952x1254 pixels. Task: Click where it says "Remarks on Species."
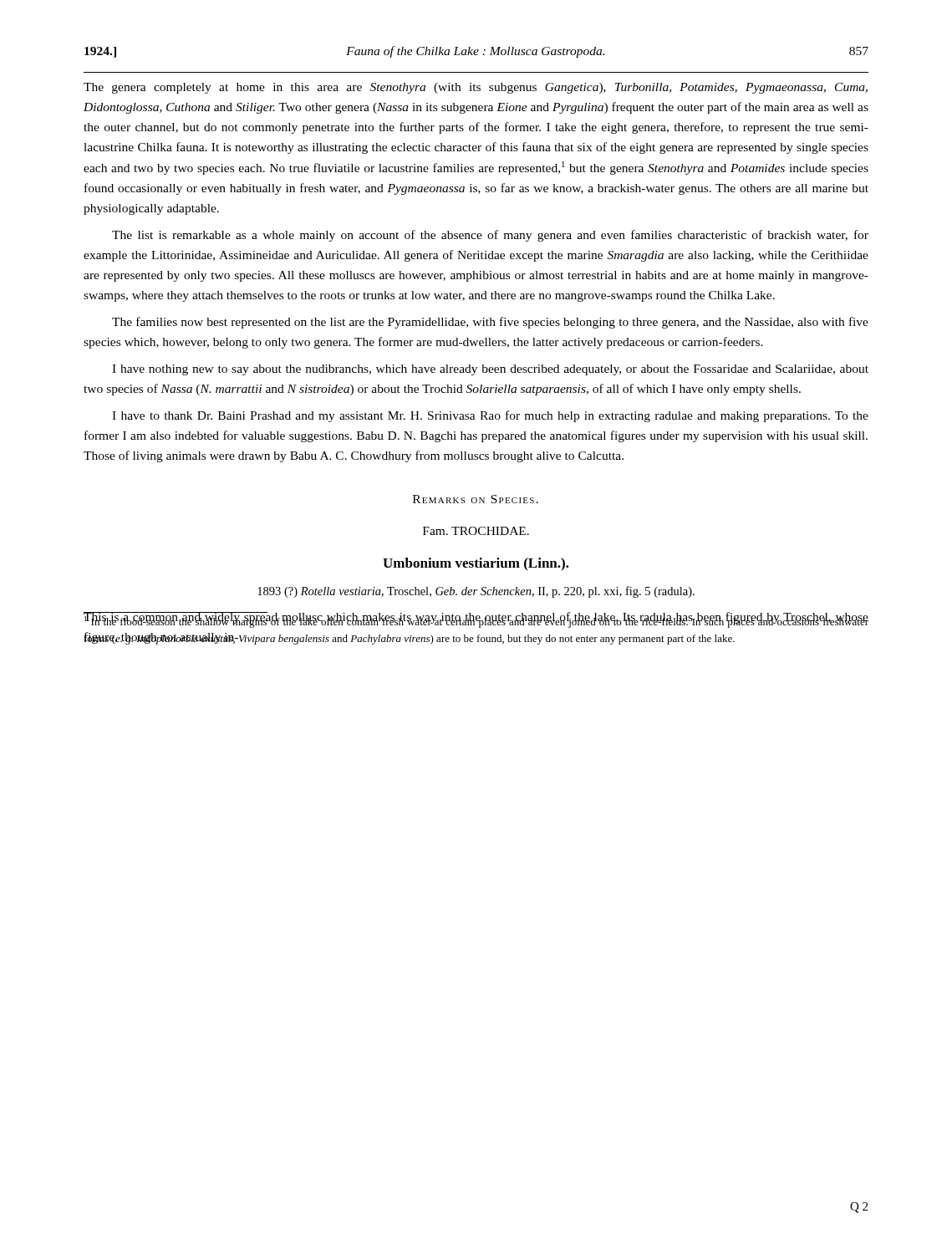[476, 499]
